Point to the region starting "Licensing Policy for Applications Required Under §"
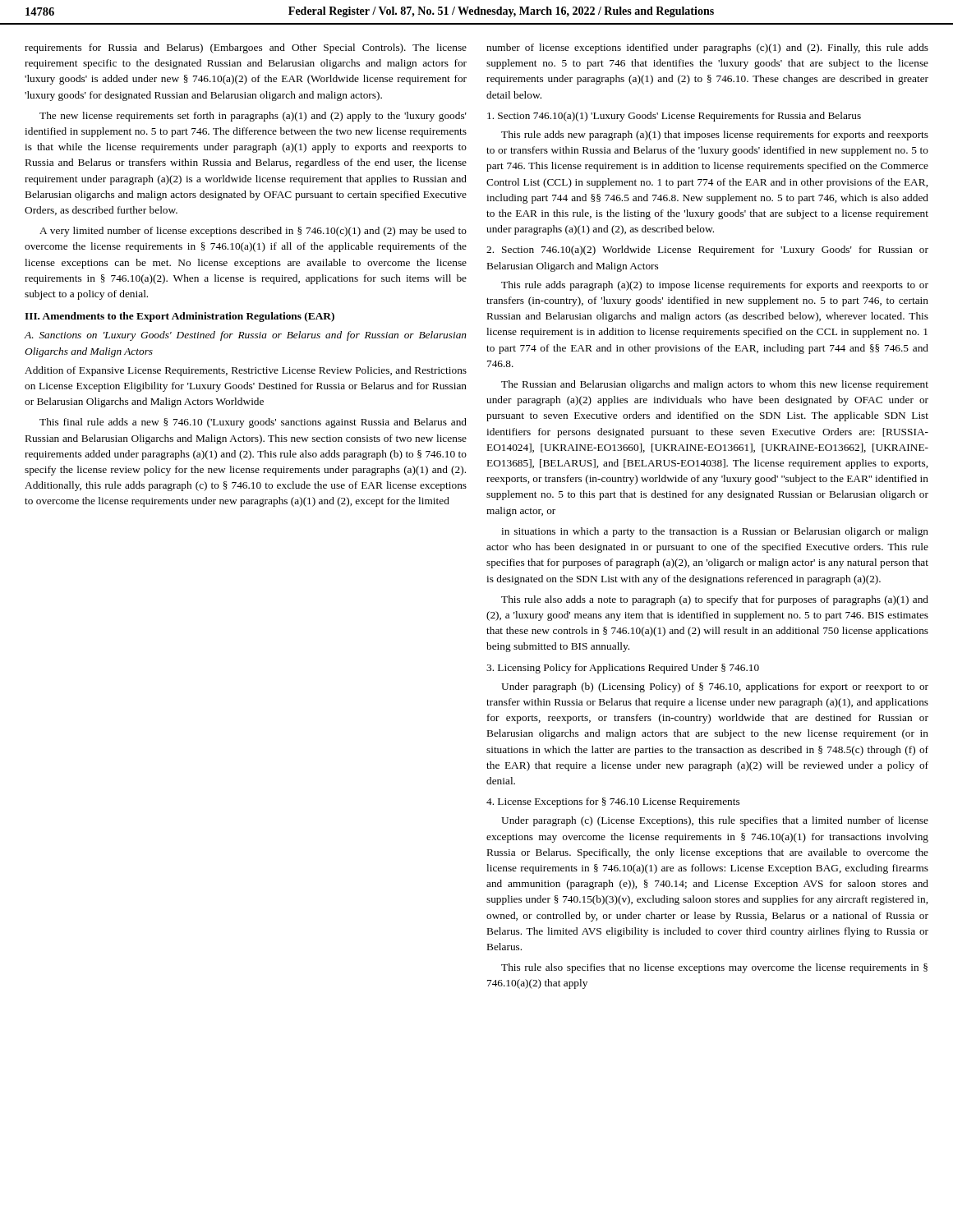 pyautogui.click(x=707, y=667)
